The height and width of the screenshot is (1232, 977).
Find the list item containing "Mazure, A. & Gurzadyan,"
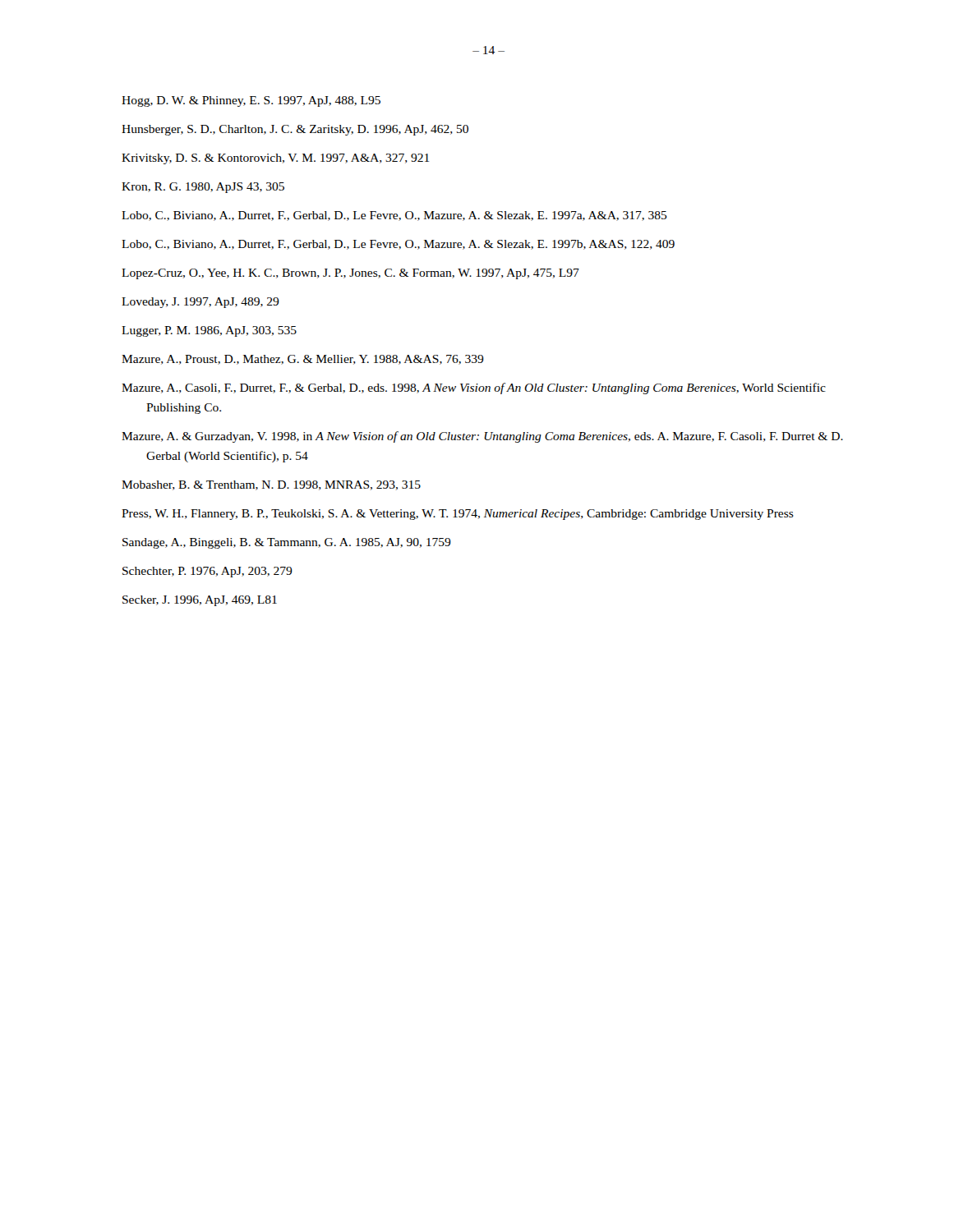click(x=482, y=446)
